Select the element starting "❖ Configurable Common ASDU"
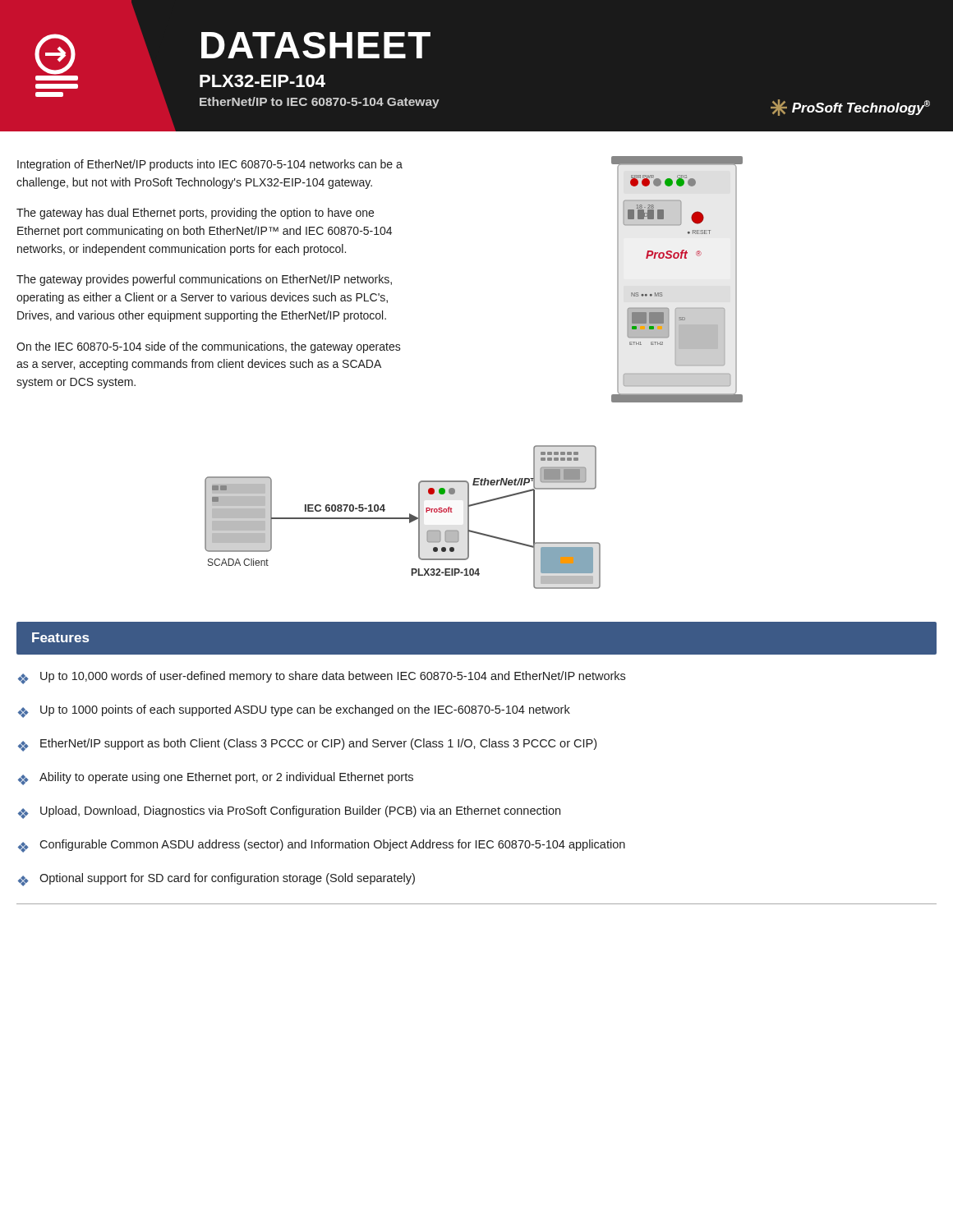This screenshot has width=953, height=1232. coord(321,847)
